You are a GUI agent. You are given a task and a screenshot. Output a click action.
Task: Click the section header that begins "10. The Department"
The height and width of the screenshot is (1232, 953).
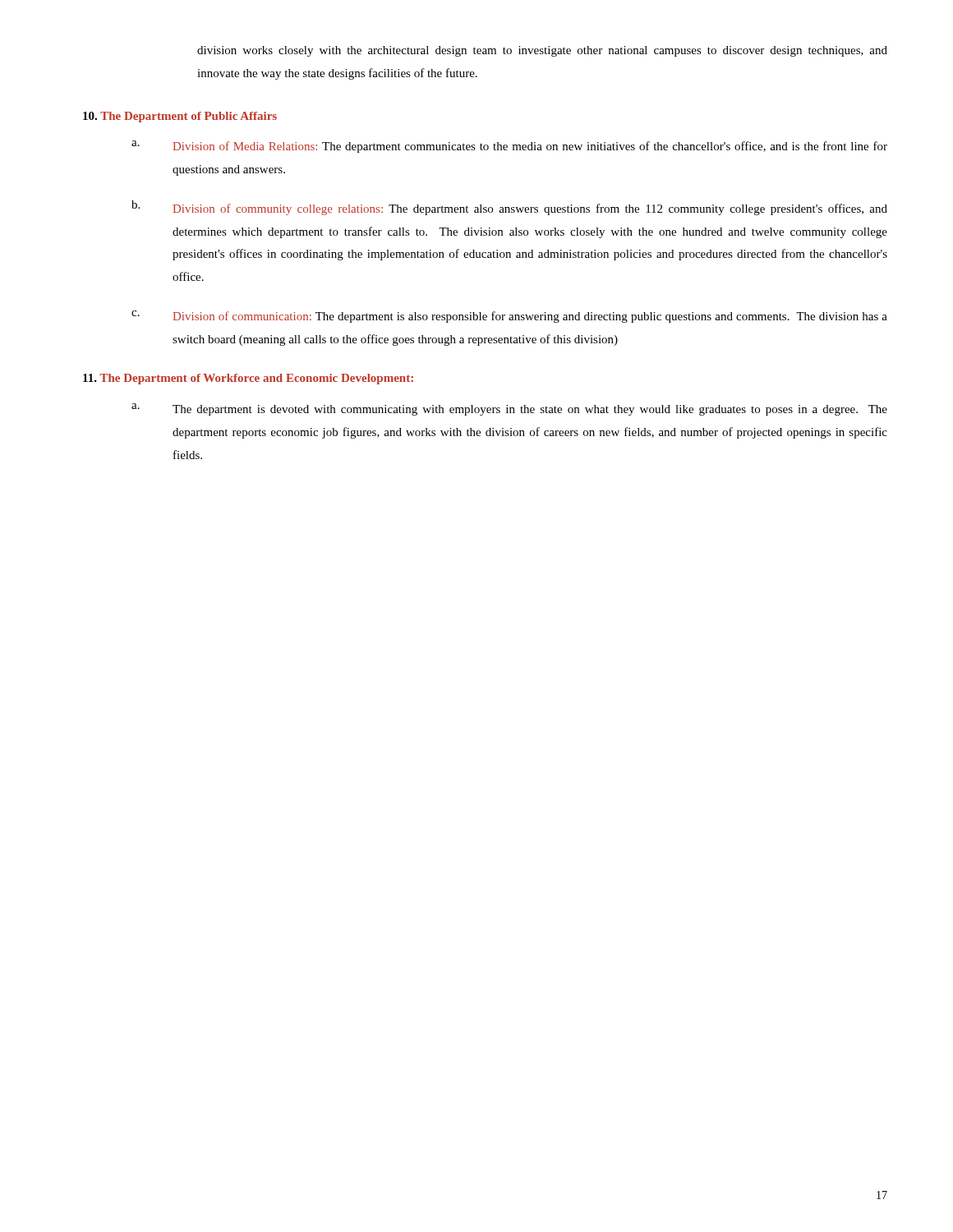point(180,116)
